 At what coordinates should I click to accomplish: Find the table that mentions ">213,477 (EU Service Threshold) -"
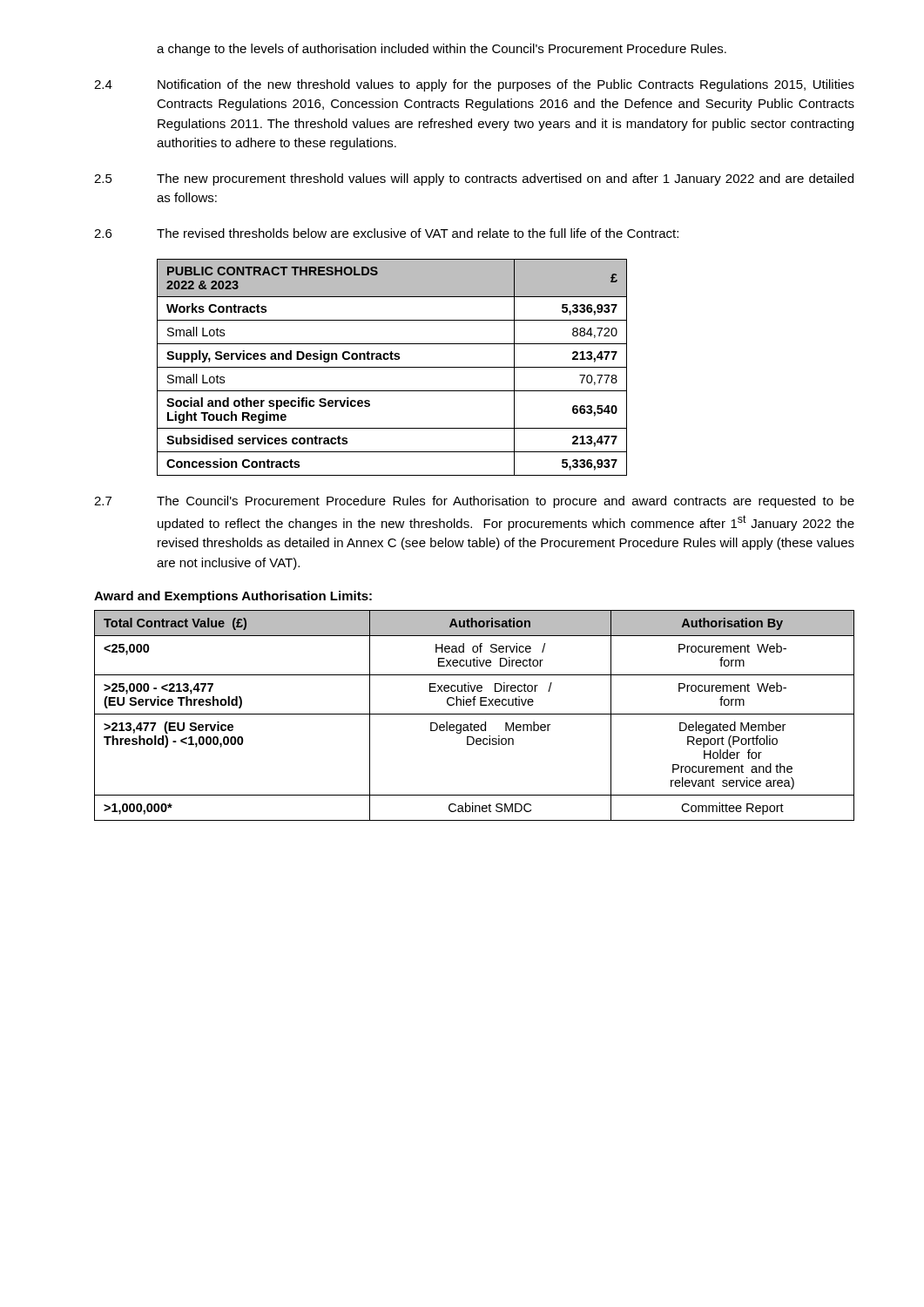(474, 715)
